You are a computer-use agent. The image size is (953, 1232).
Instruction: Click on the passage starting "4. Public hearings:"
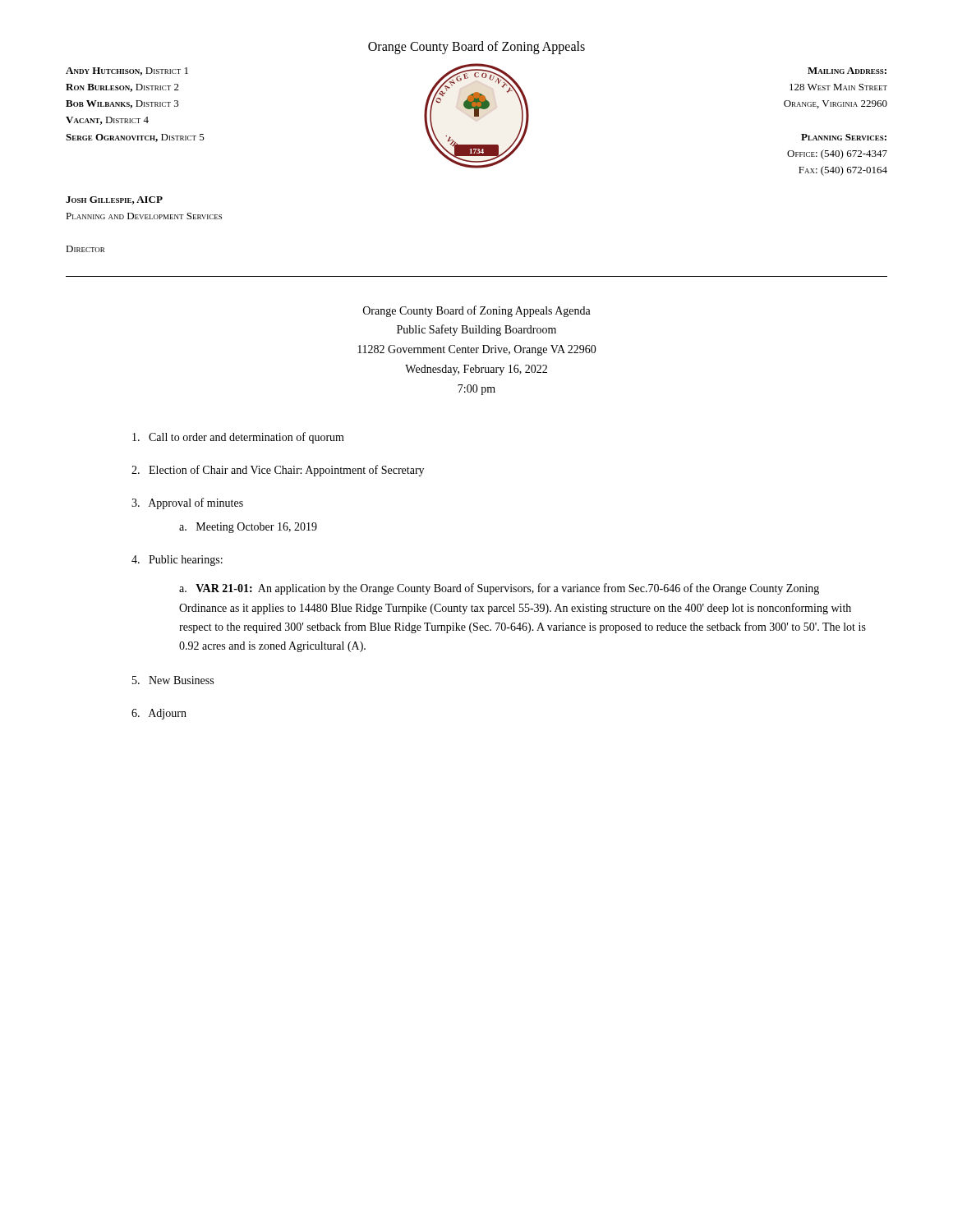[x=177, y=560]
